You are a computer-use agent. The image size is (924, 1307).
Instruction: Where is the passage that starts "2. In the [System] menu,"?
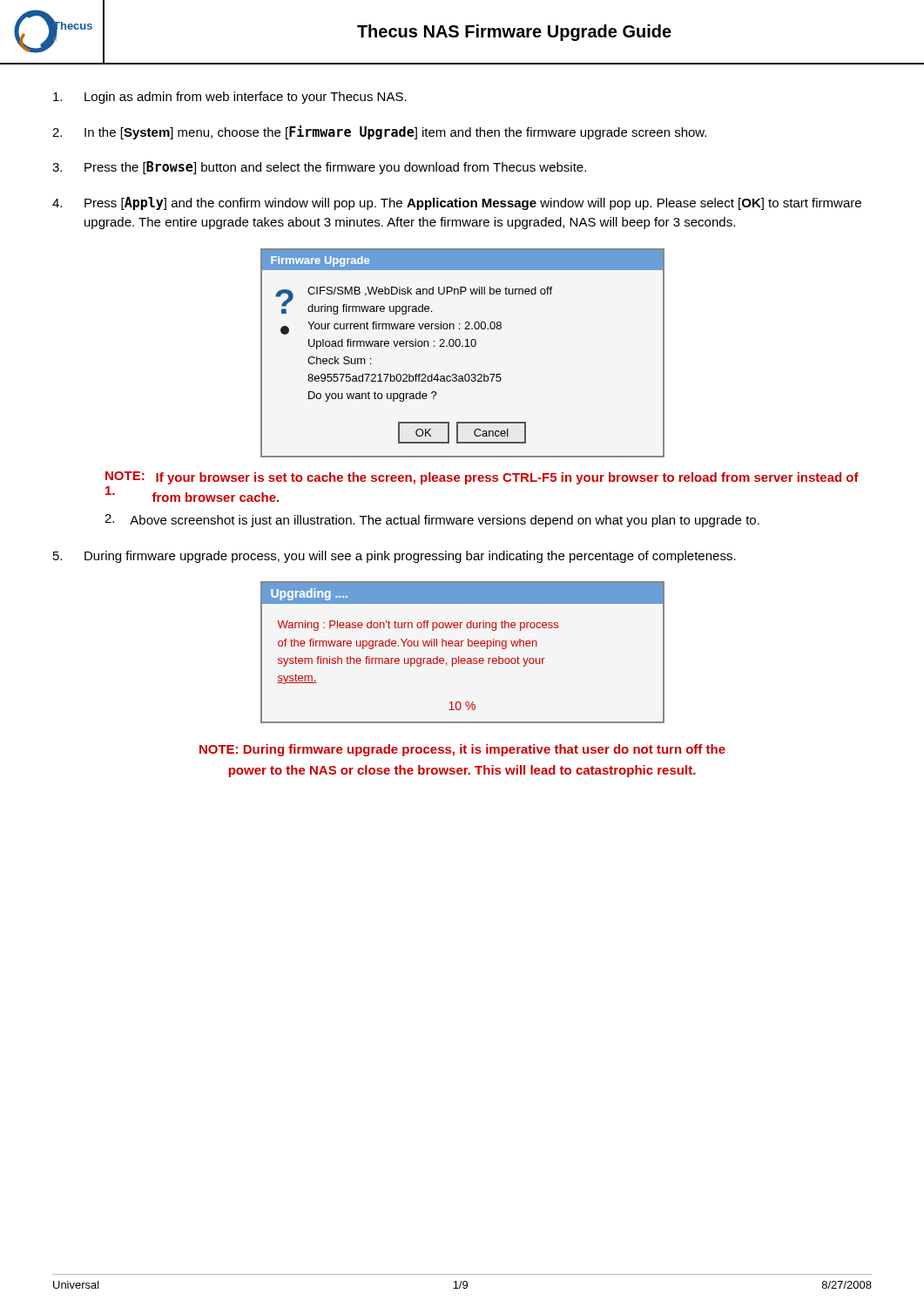point(462,132)
